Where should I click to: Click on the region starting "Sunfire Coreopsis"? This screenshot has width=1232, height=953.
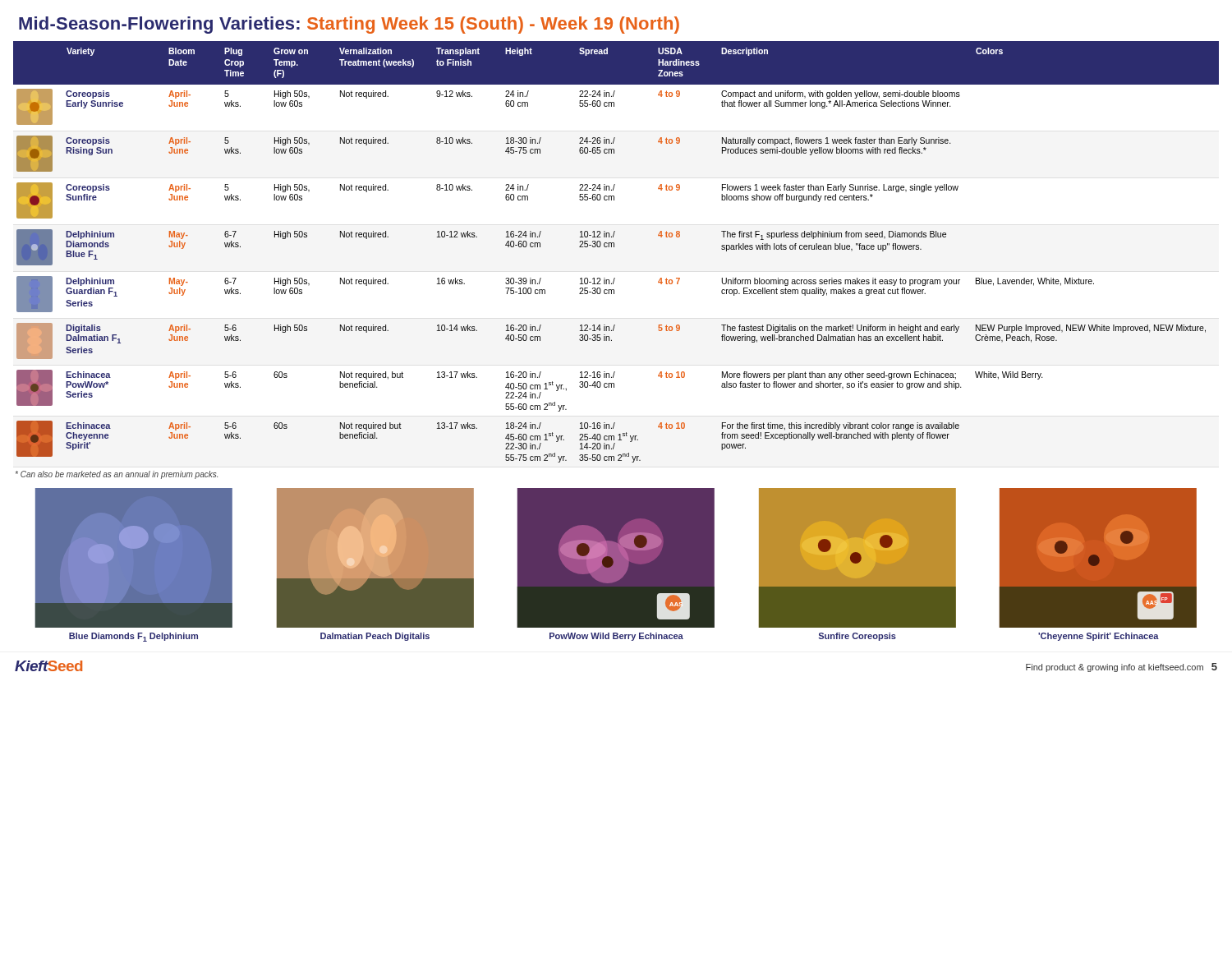pos(857,636)
